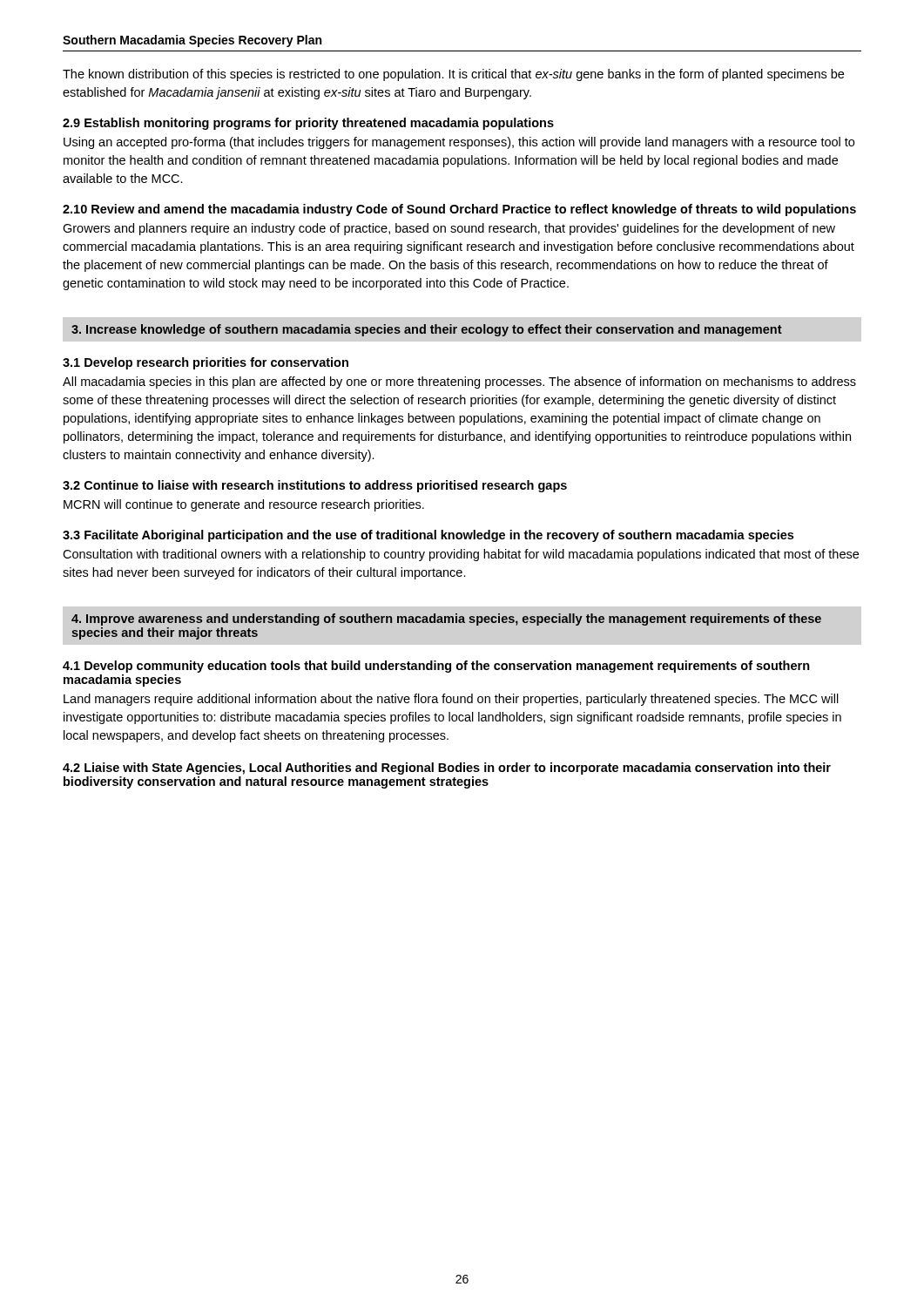Select the text block that reads "Consultation with traditional owners with"
The height and width of the screenshot is (1307, 924).
(x=461, y=564)
